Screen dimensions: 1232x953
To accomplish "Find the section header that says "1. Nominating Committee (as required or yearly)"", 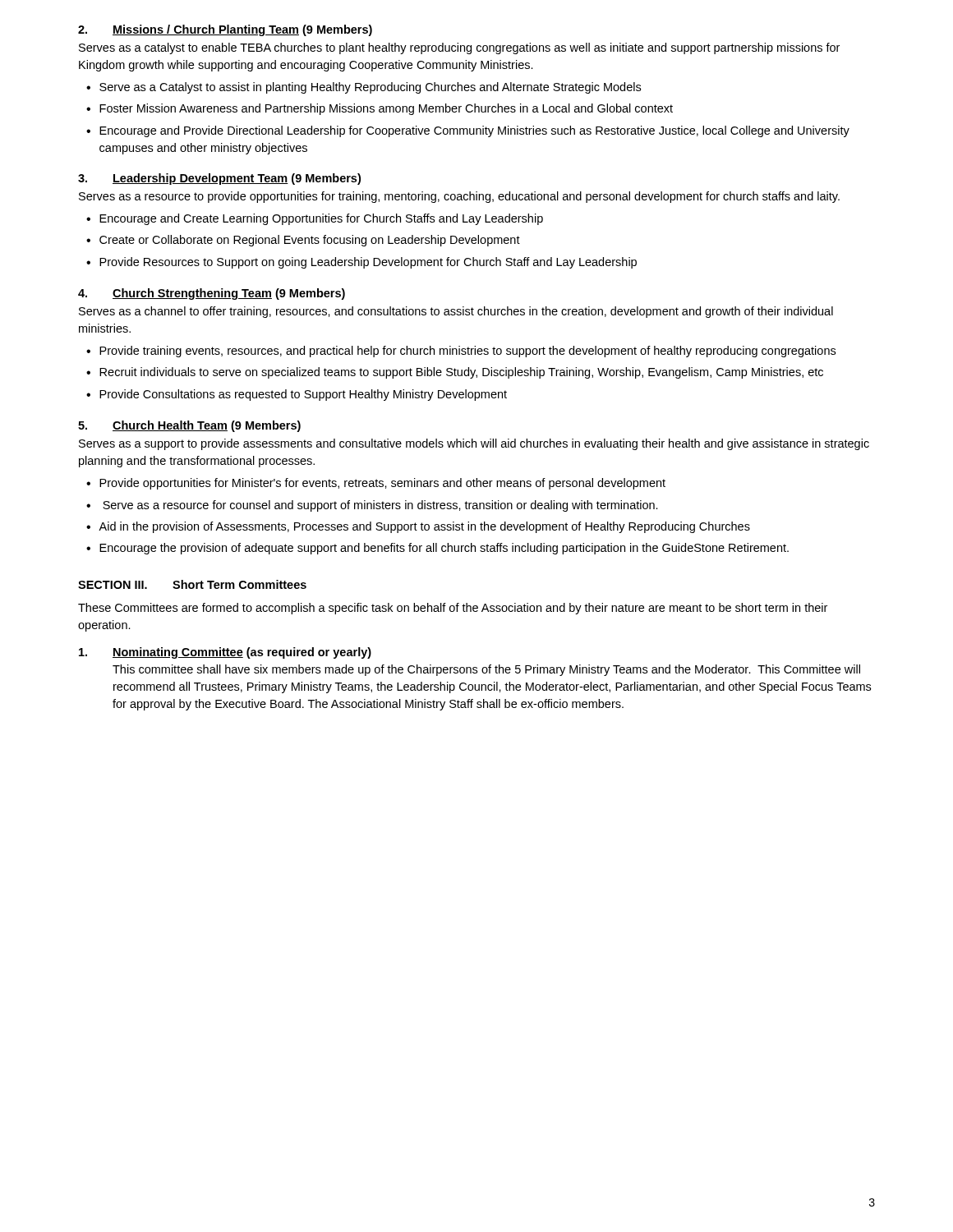I will pos(476,679).
